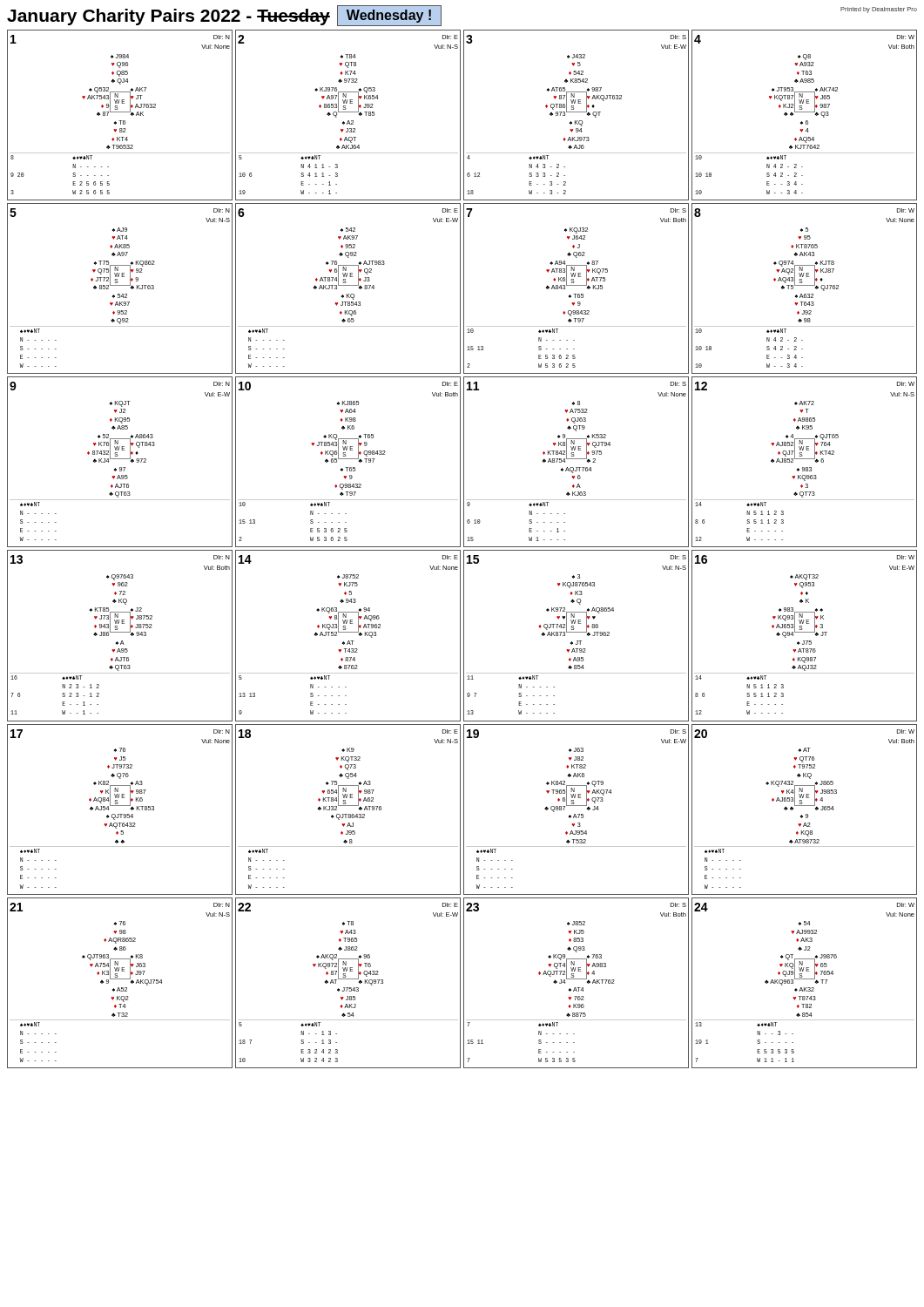Locate the title that opens with "January Charity Pairs 2022 -"

point(226,15)
